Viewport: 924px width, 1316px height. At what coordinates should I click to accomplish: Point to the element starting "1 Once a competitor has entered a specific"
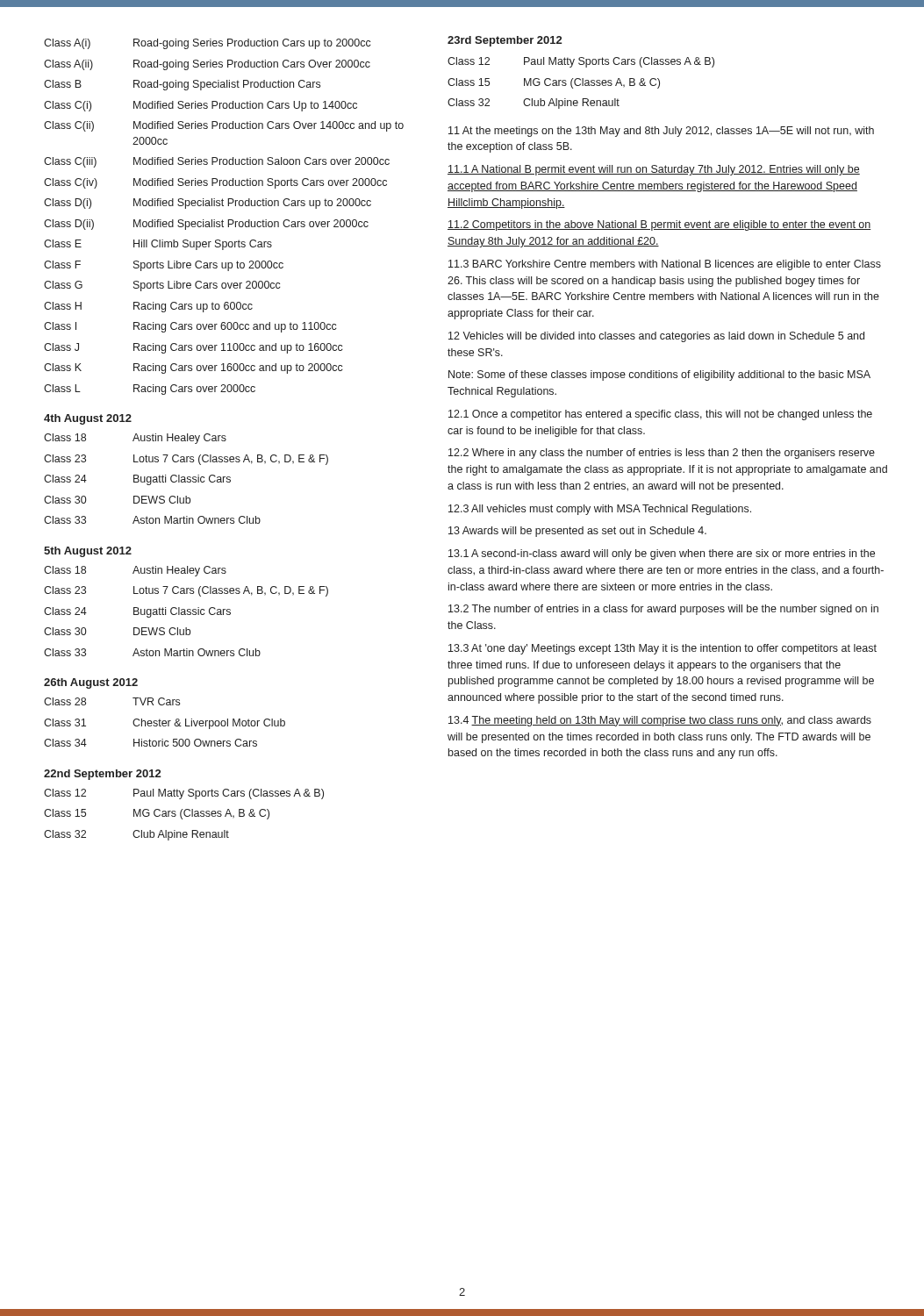668,422
